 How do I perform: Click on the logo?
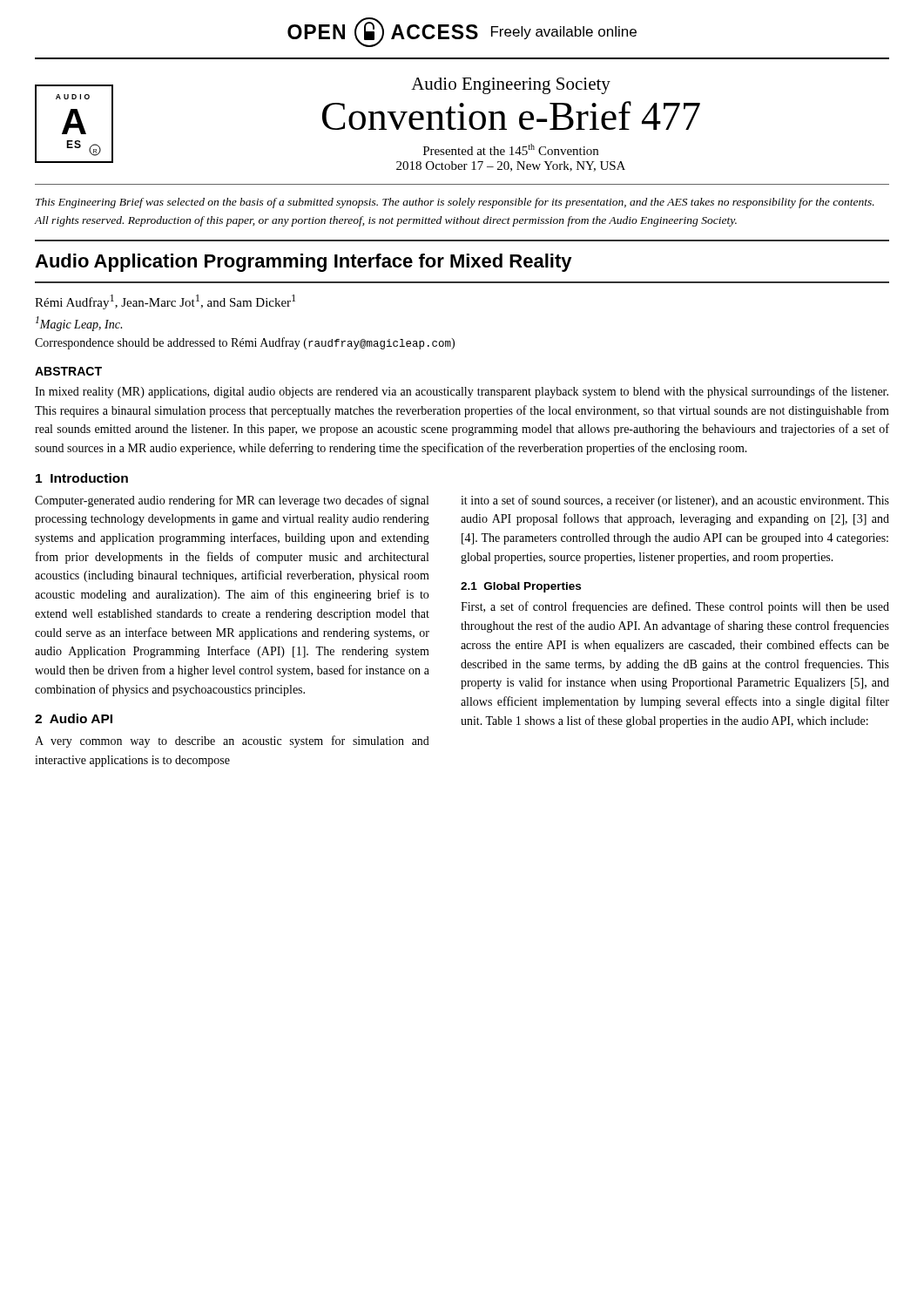[74, 123]
